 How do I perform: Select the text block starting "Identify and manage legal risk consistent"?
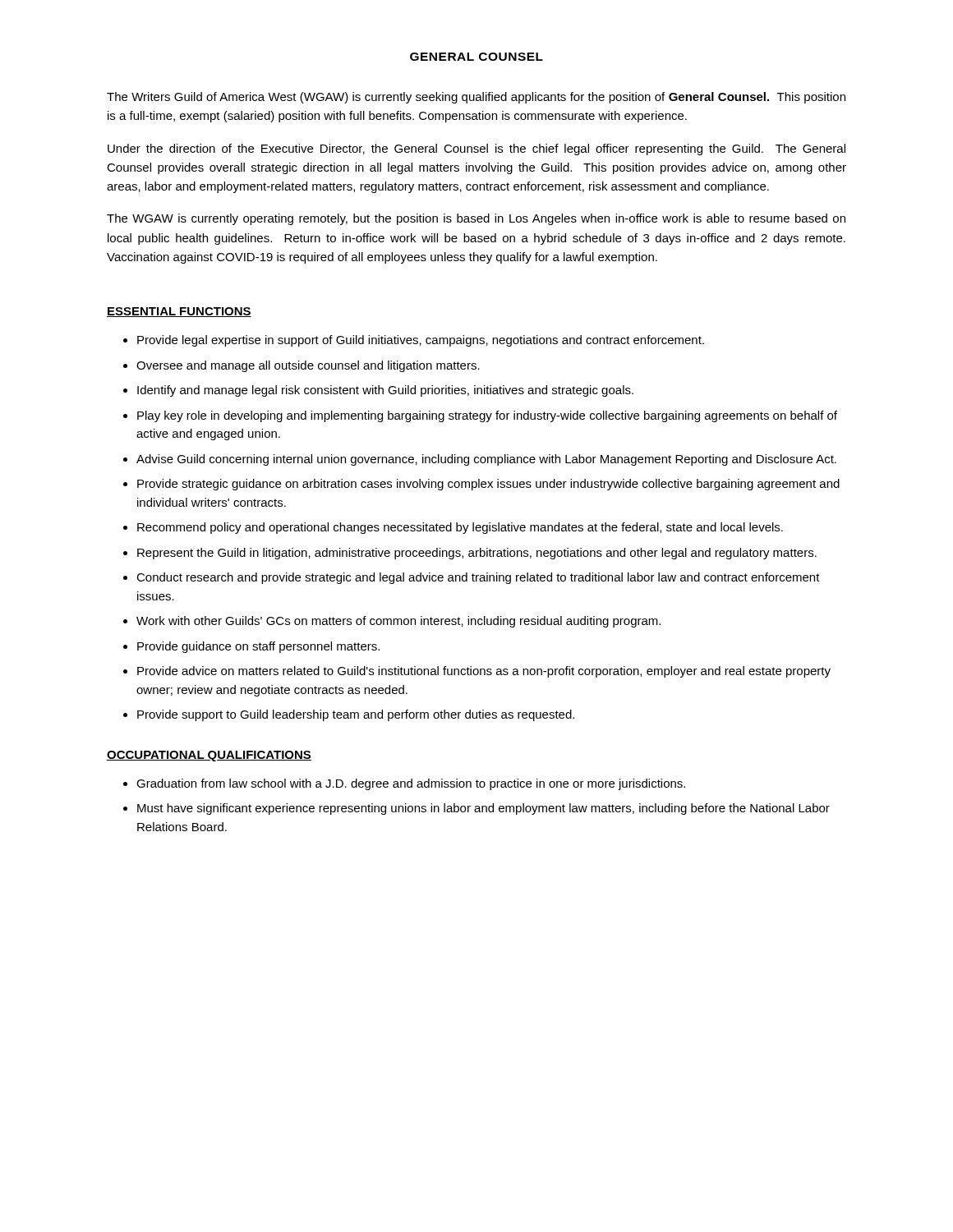[385, 390]
